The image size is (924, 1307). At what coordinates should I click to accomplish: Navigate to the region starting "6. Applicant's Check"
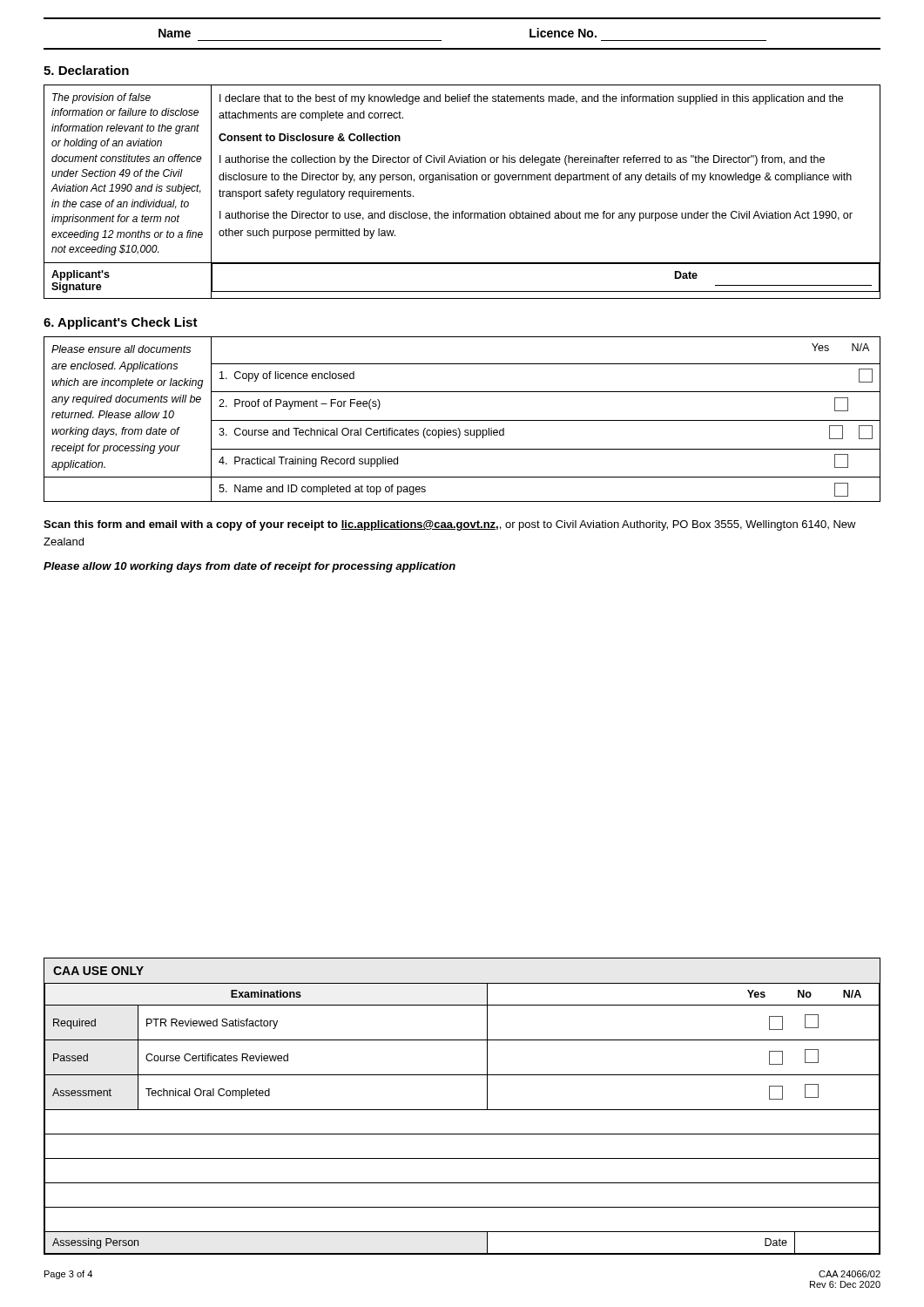coord(120,322)
